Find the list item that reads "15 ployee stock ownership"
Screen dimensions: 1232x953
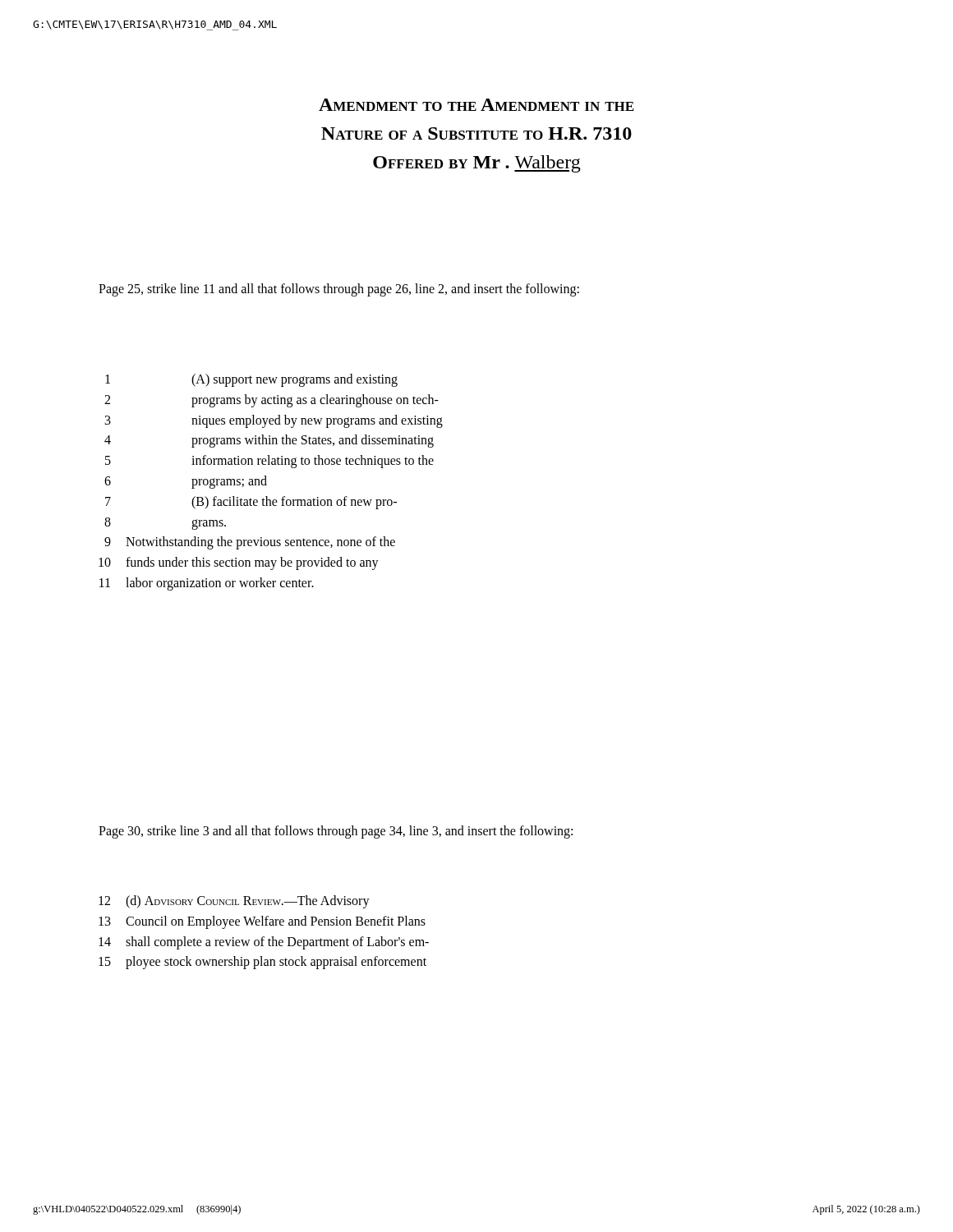click(x=262, y=963)
